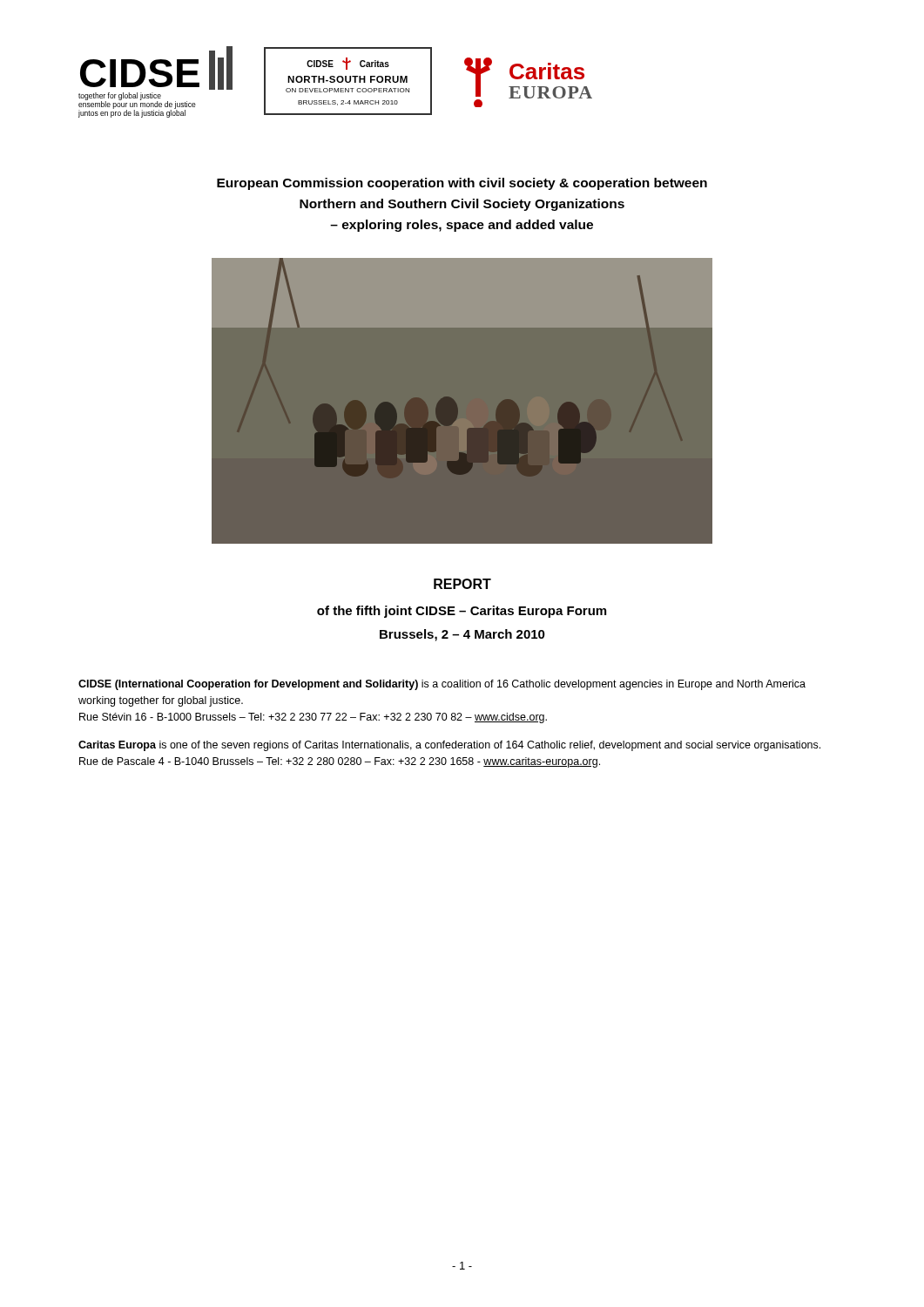Locate the logo
The image size is (924, 1307).
point(462,81)
